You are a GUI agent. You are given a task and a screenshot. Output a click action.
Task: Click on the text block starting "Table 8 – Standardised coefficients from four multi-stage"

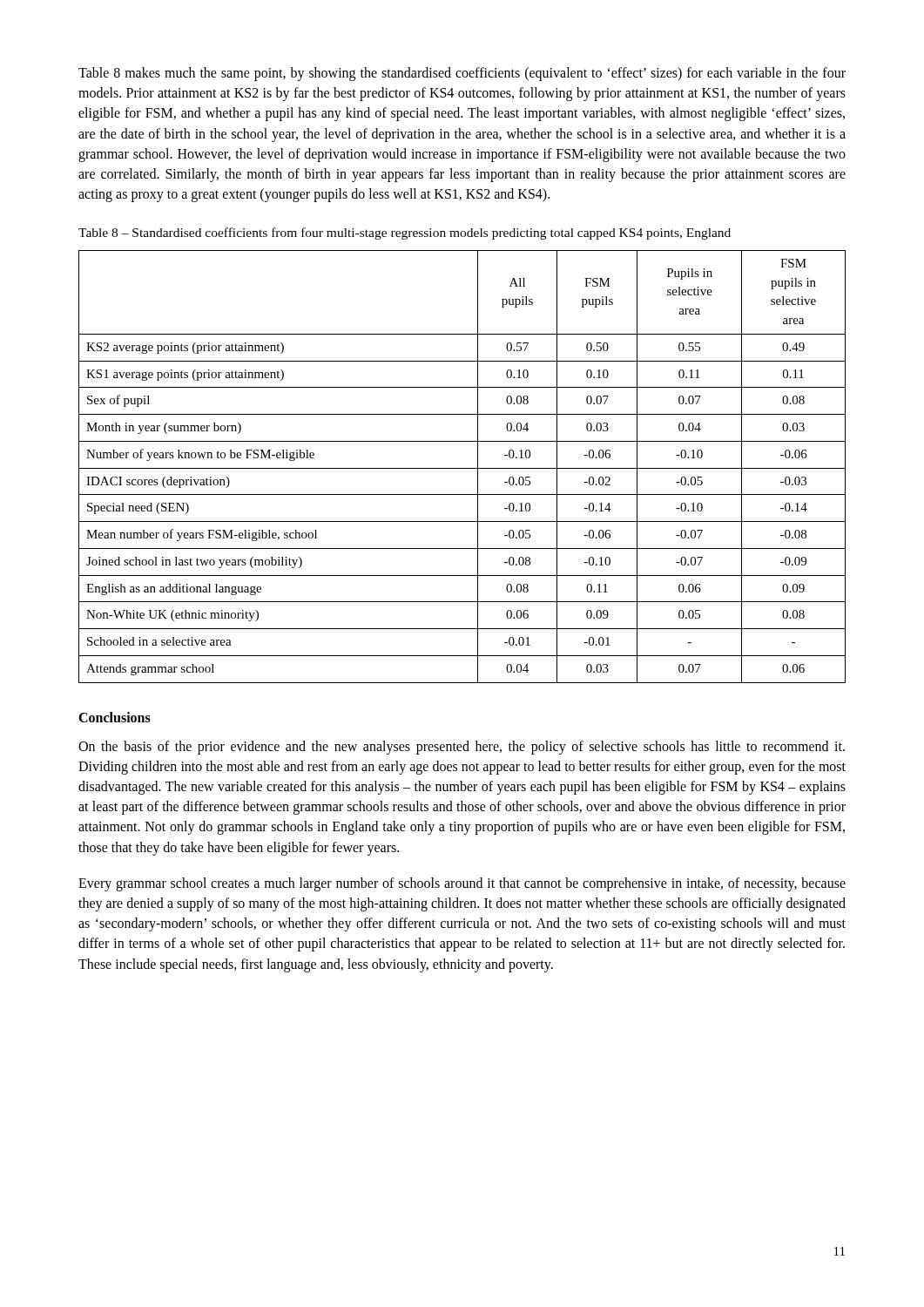point(405,232)
